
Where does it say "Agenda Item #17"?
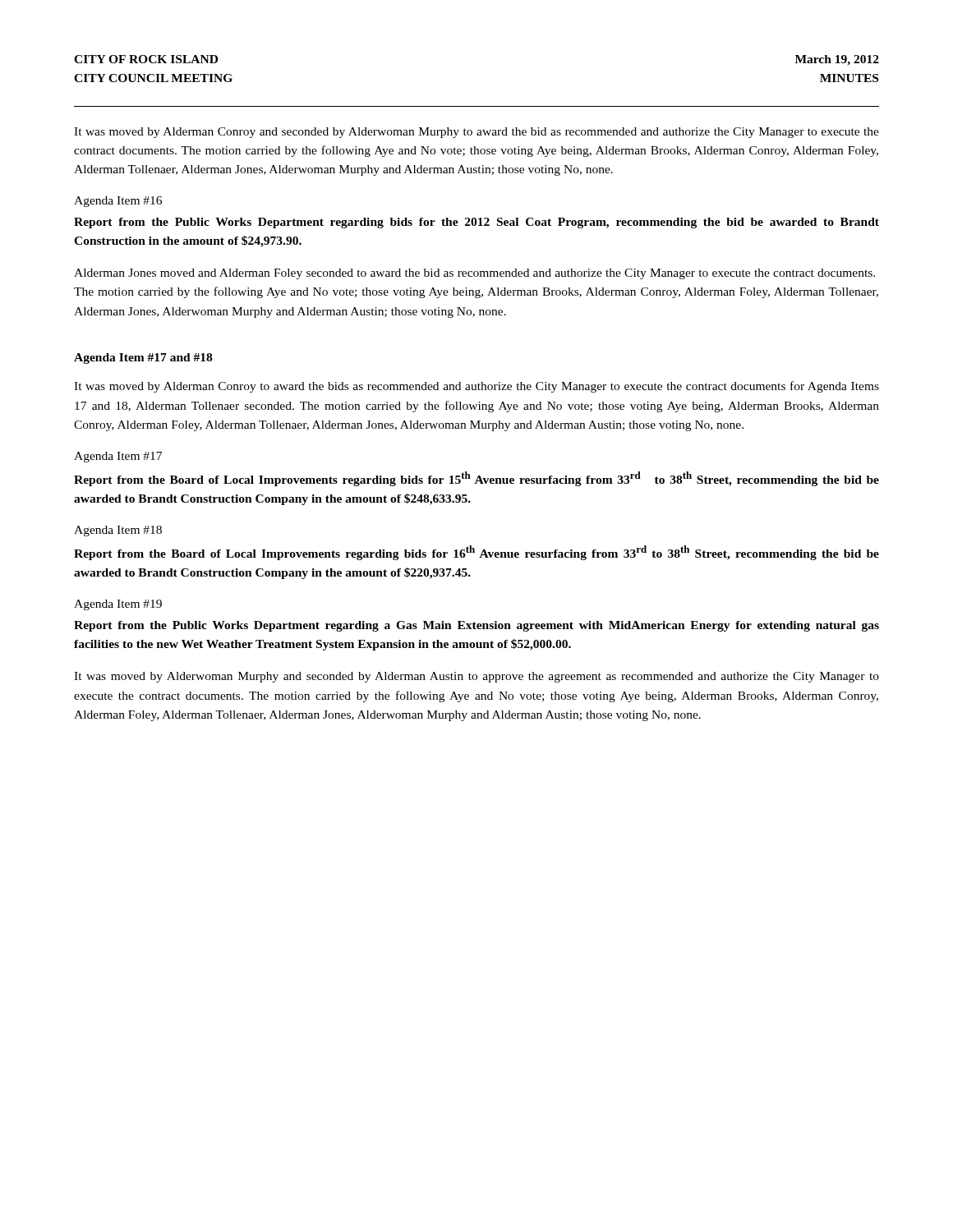118,456
